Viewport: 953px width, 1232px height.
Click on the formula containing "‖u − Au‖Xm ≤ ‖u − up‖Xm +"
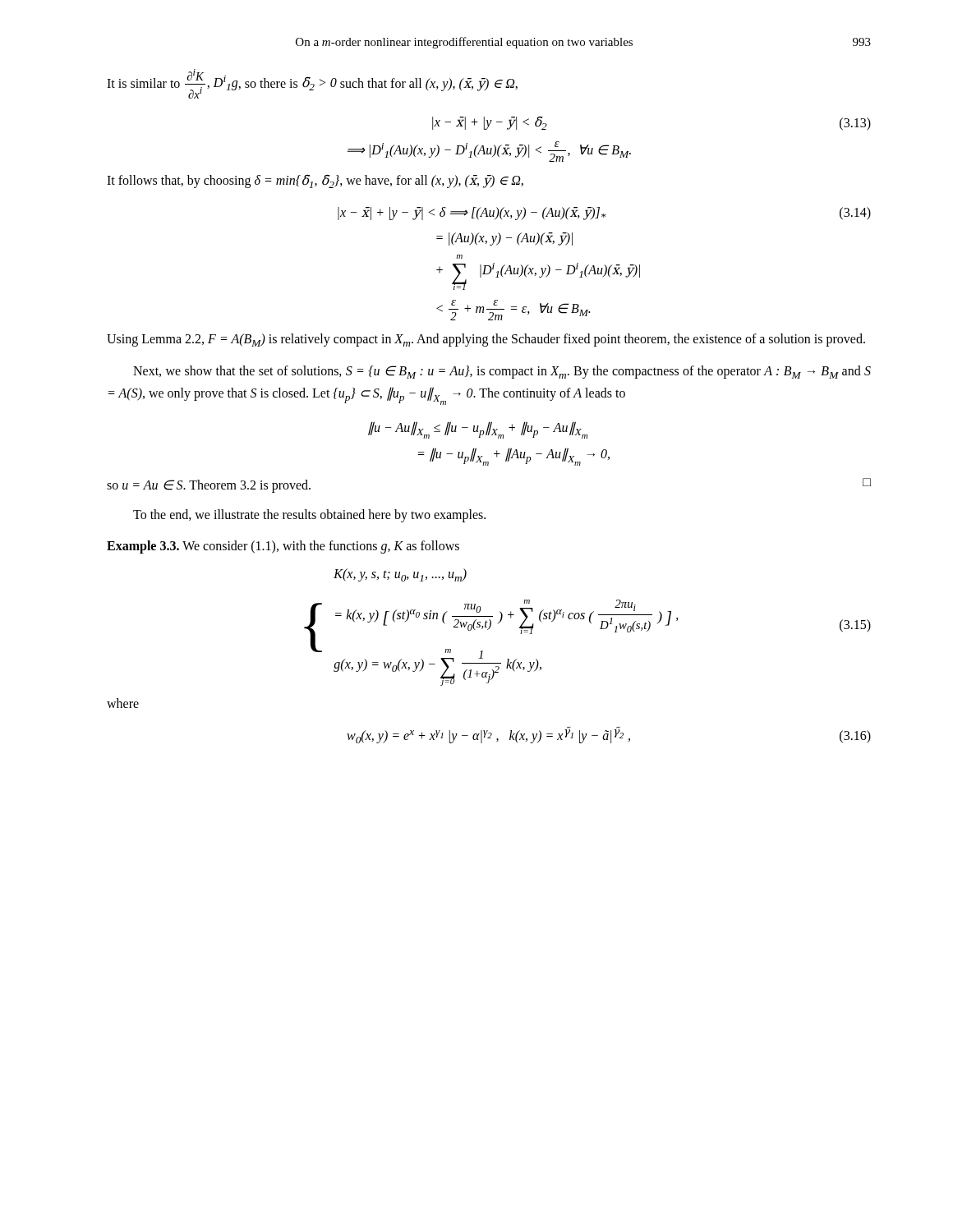pos(489,443)
